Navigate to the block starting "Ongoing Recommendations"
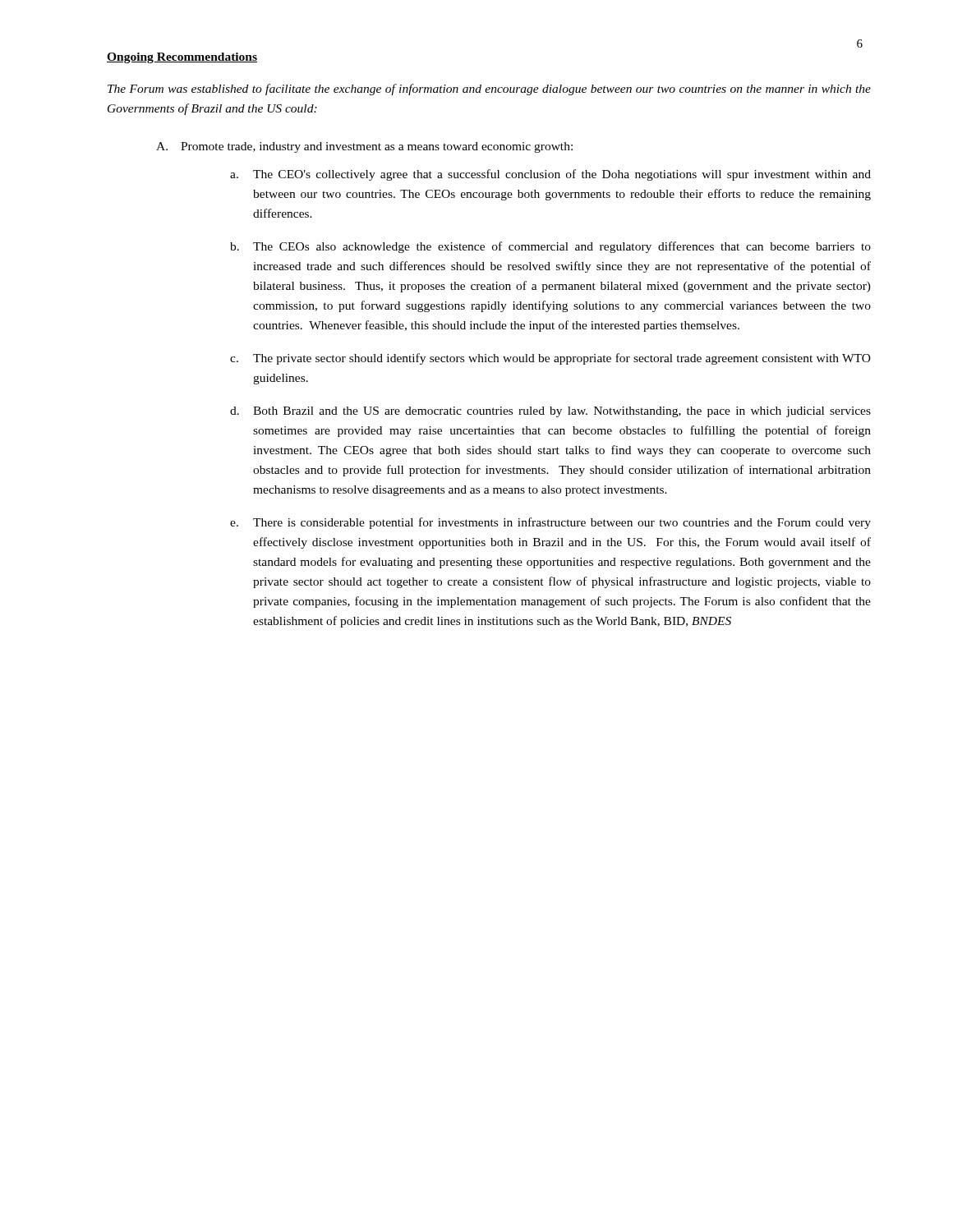 (182, 57)
